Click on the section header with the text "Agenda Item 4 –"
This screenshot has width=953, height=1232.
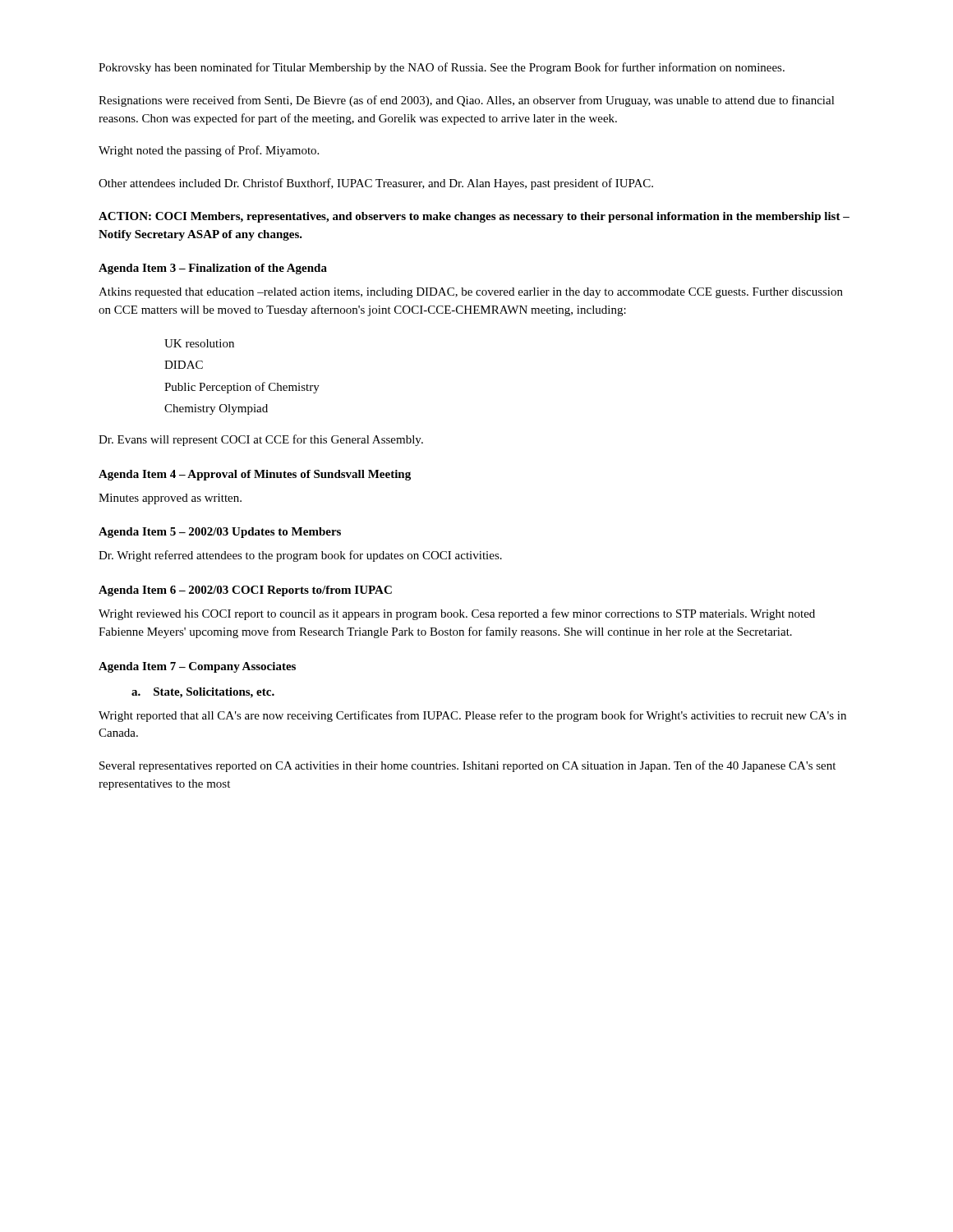click(x=255, y=474)
